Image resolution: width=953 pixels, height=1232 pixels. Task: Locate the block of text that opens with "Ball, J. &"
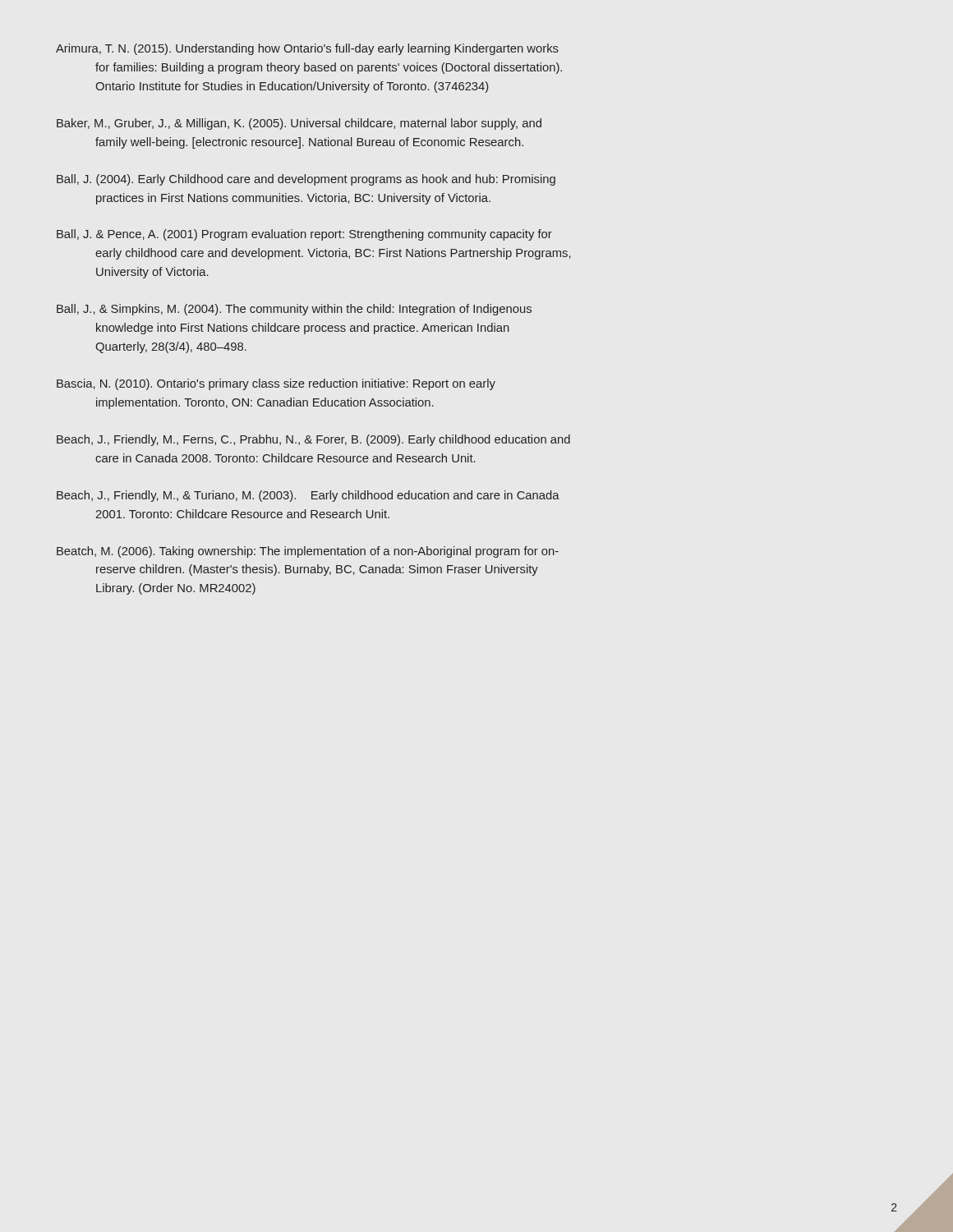coord(476,254)
